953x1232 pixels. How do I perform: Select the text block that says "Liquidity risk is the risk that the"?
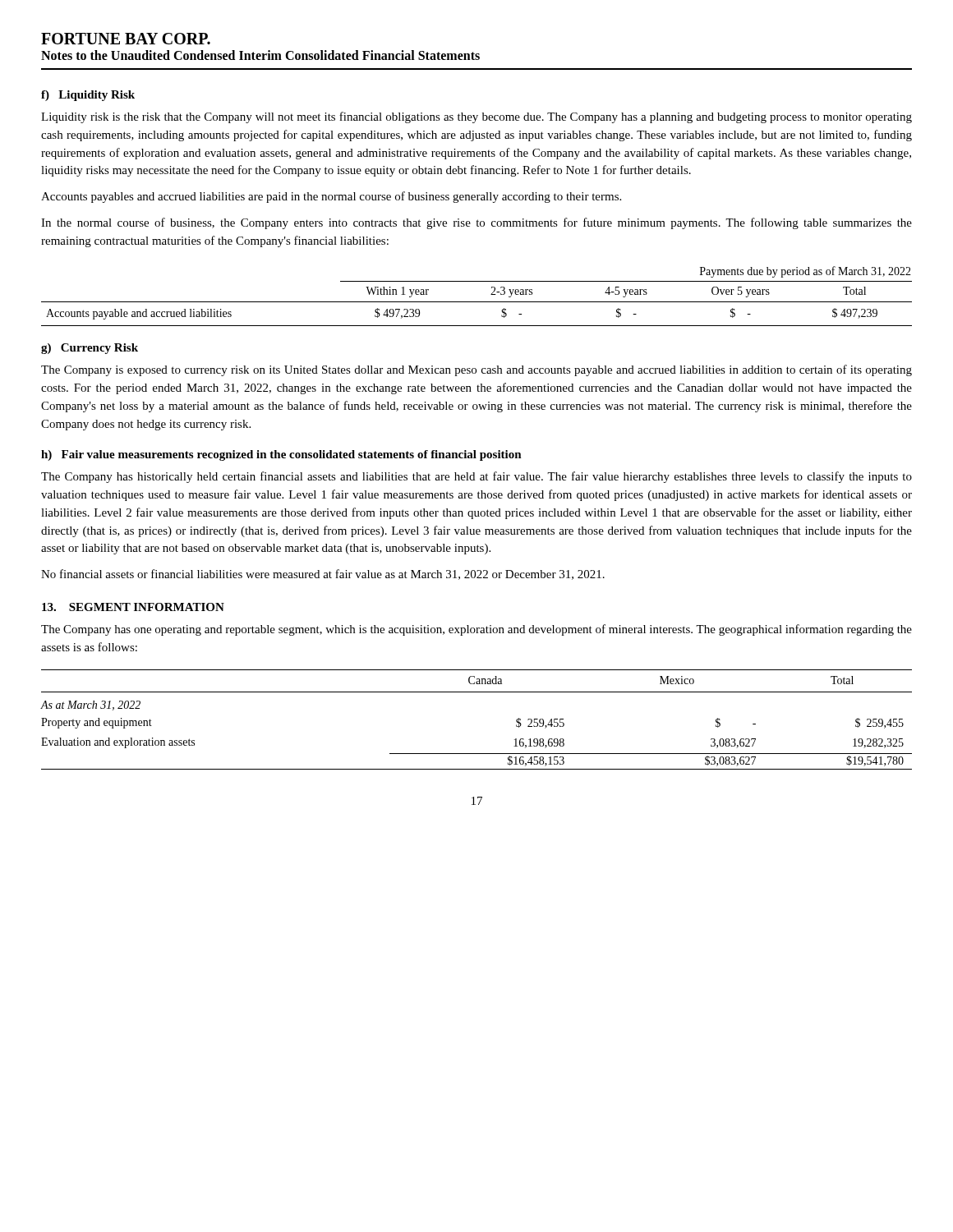476,143
